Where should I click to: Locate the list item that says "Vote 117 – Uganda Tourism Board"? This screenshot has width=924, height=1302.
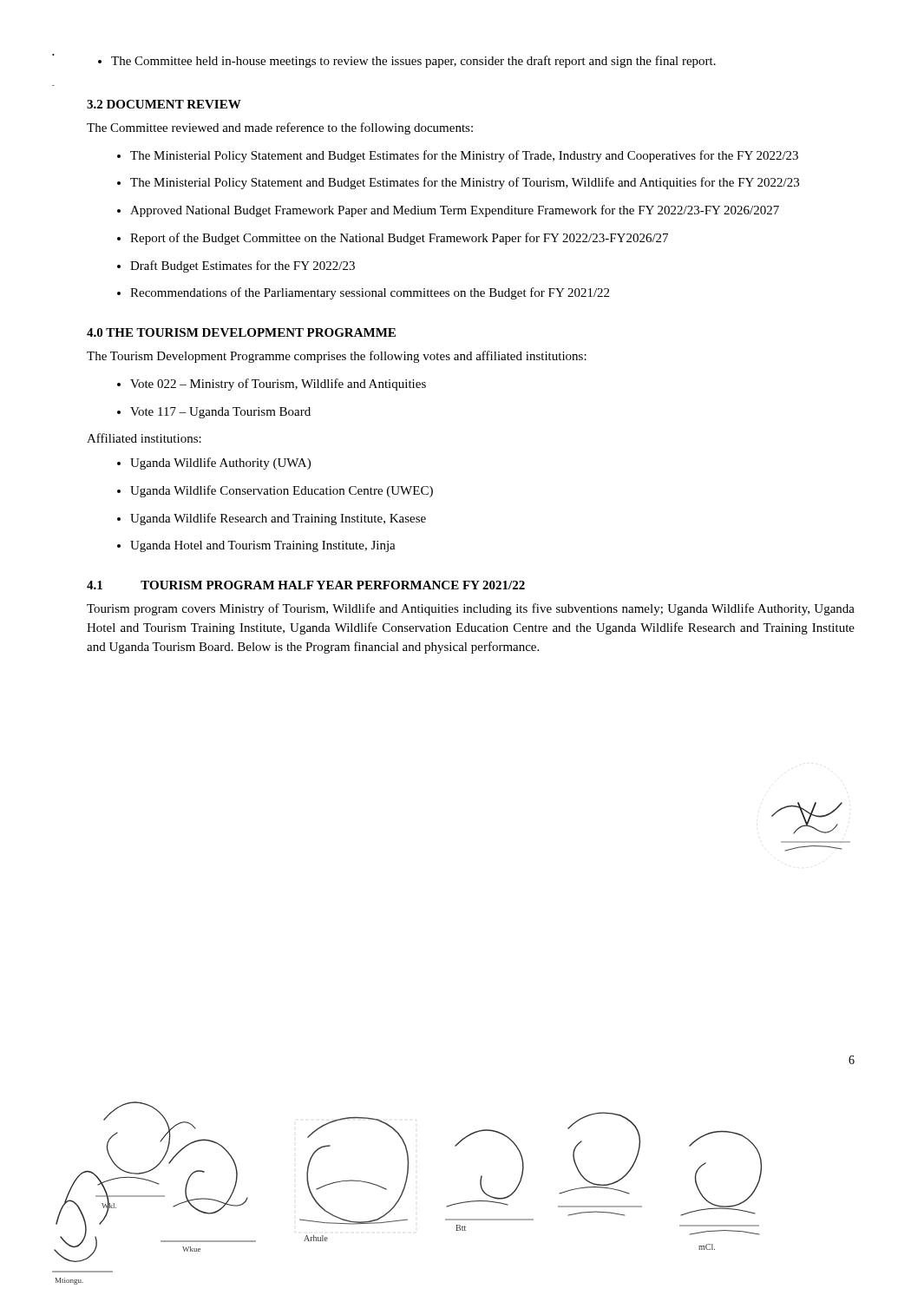coord(214,413)
